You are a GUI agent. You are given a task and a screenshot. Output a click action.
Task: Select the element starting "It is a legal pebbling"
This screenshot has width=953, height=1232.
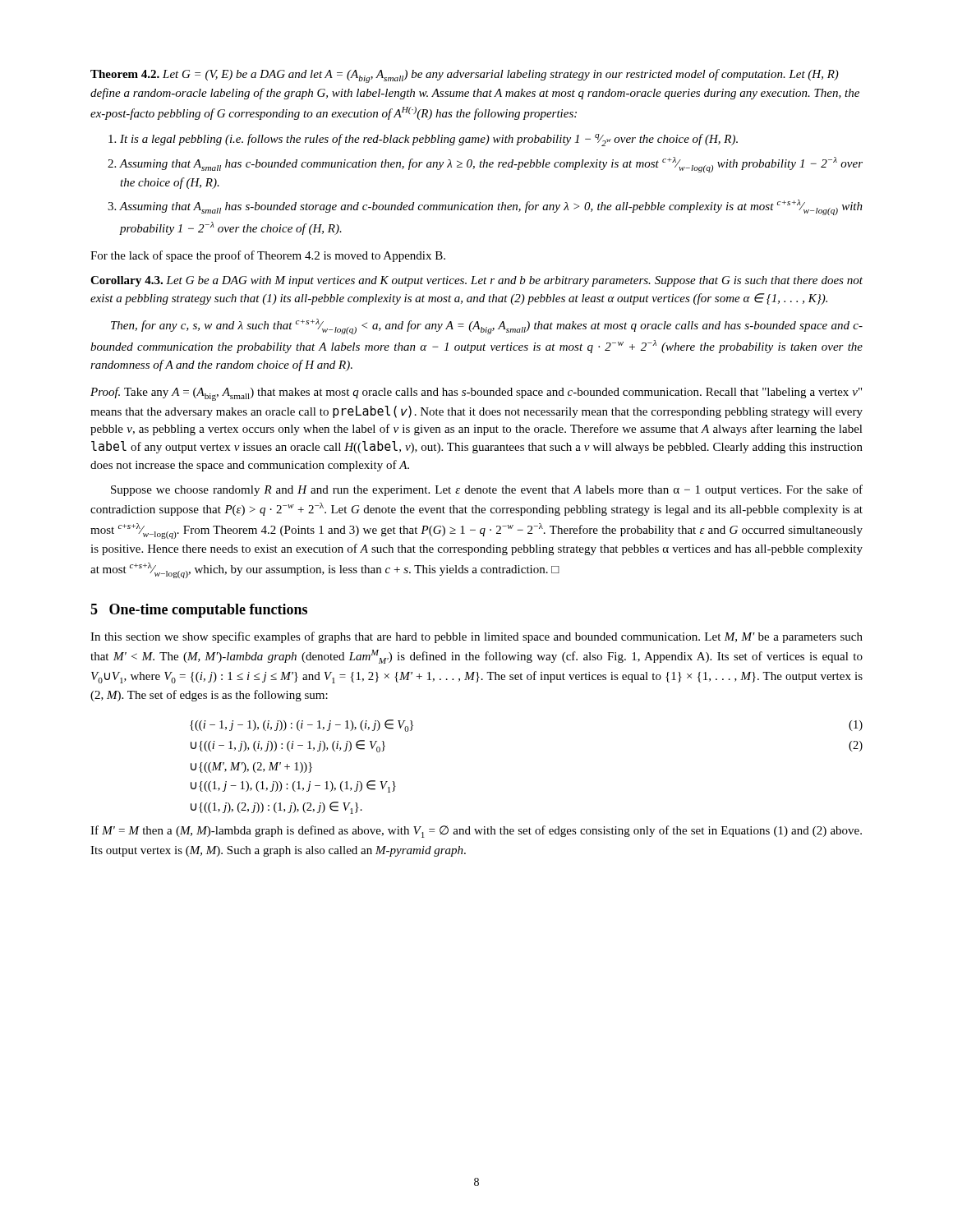pos(429,139)
